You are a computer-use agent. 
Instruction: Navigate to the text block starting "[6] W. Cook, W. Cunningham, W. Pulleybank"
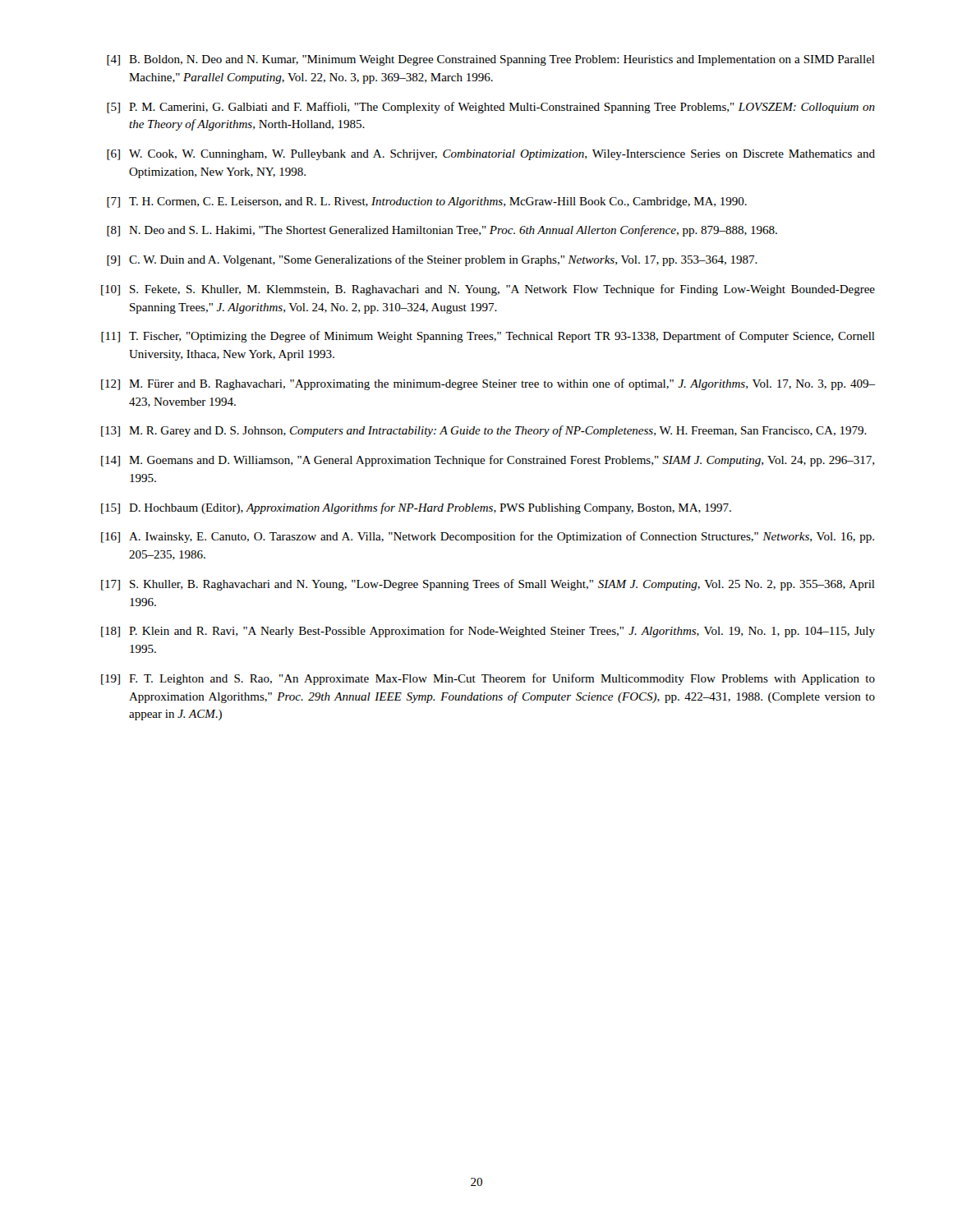(476, 163)
